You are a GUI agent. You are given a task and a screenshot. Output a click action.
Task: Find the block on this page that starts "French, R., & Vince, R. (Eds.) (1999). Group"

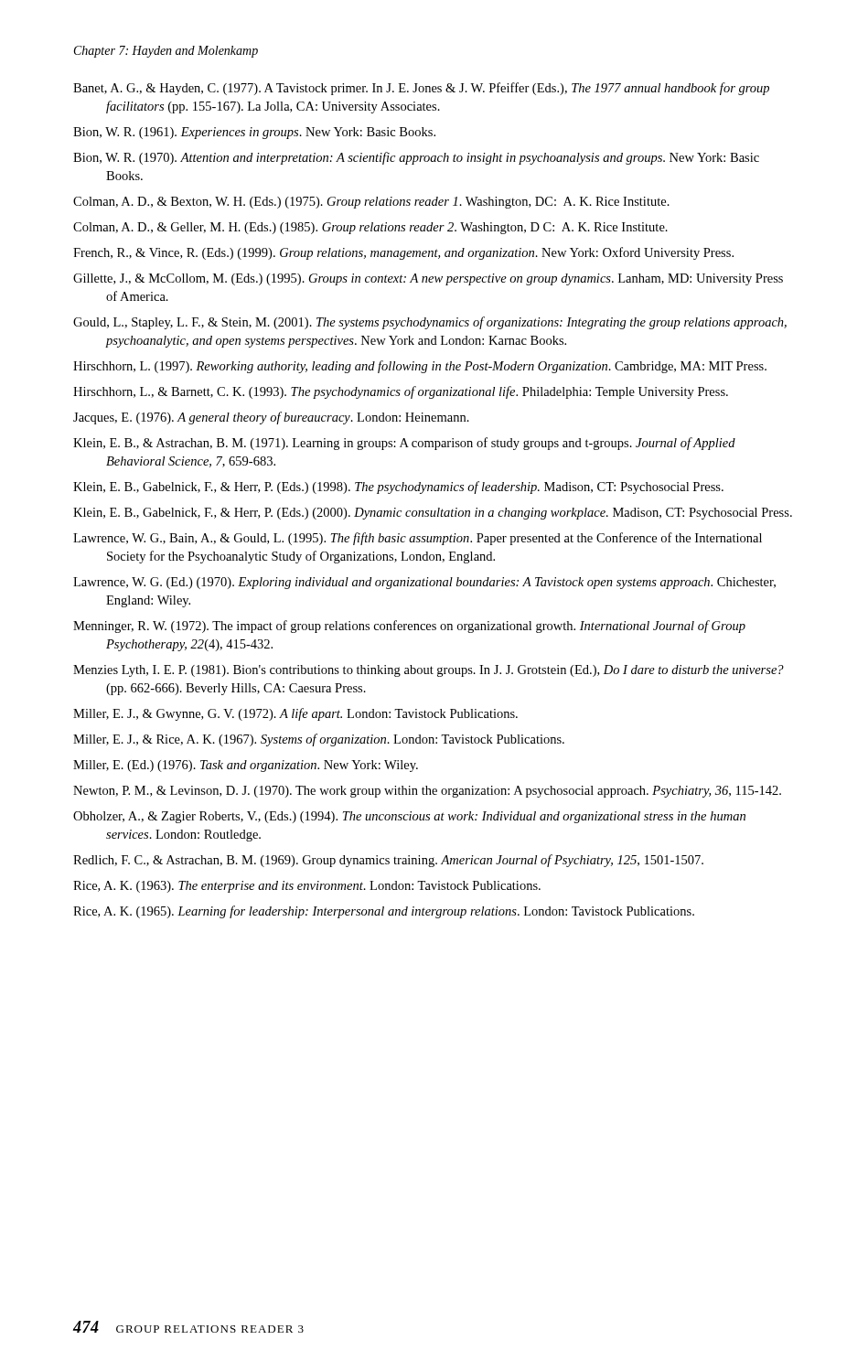(x=404, y=252)
